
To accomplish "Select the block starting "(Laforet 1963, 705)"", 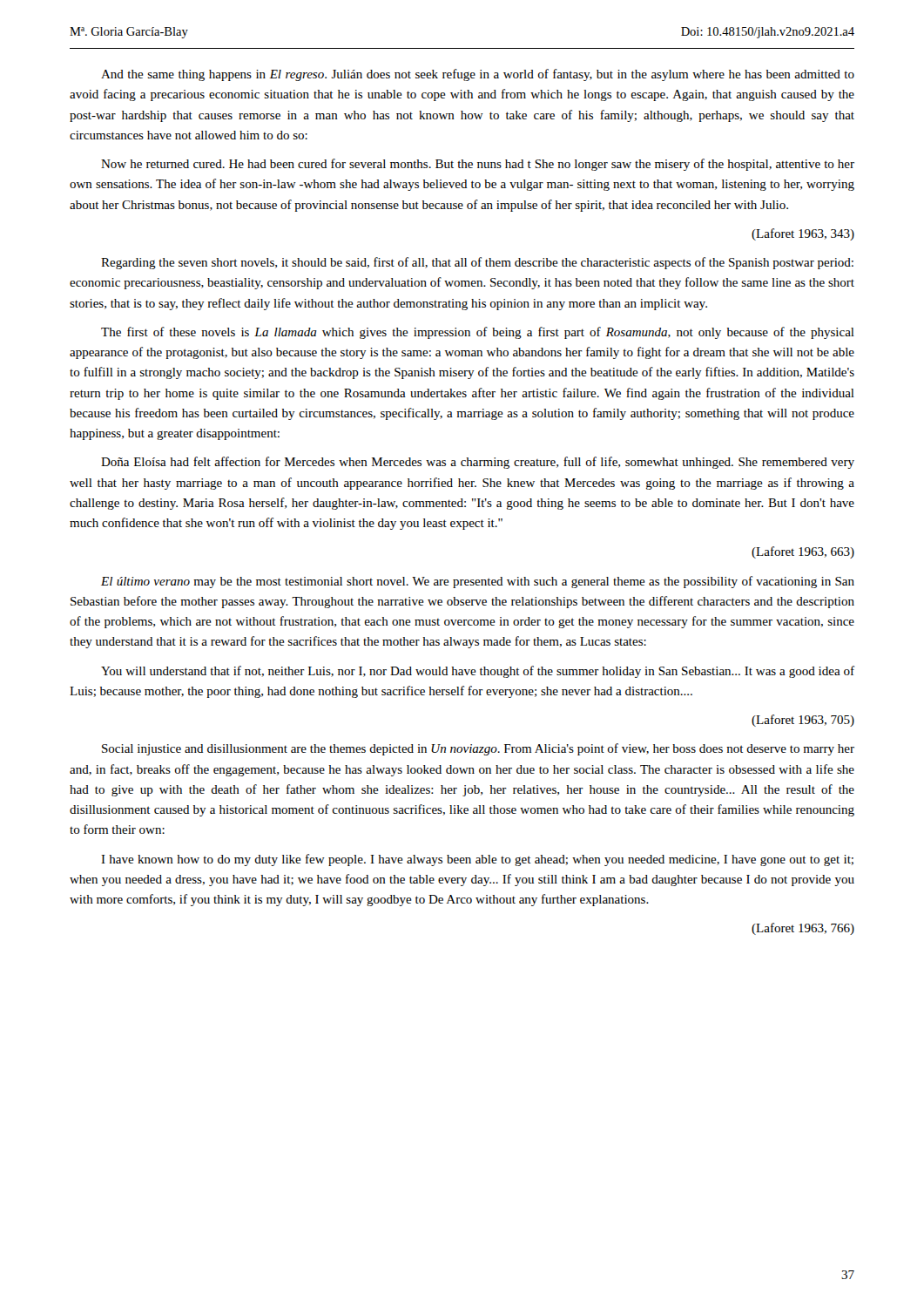I will (803, 720).
